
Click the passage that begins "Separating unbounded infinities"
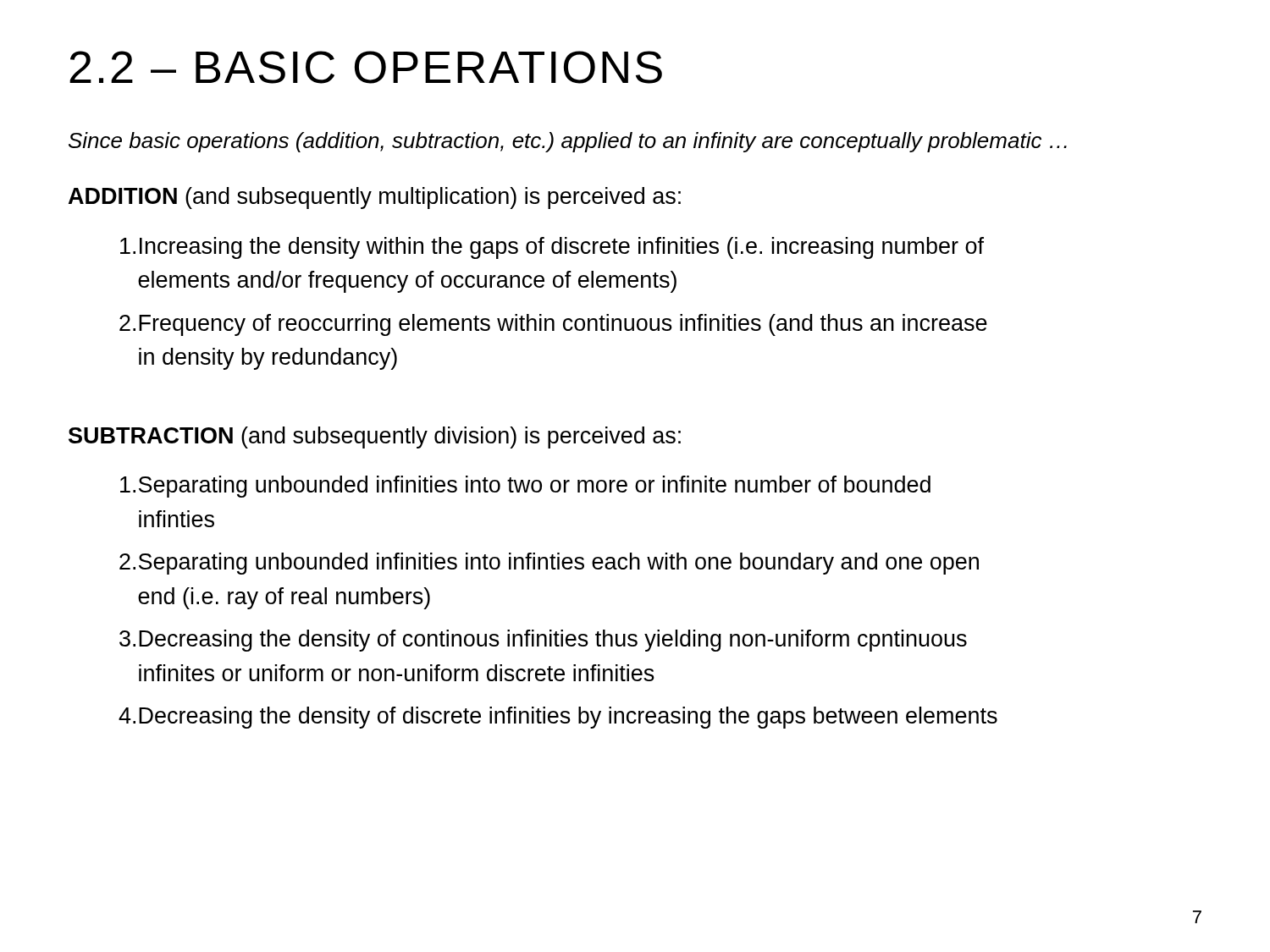[635, 503]
